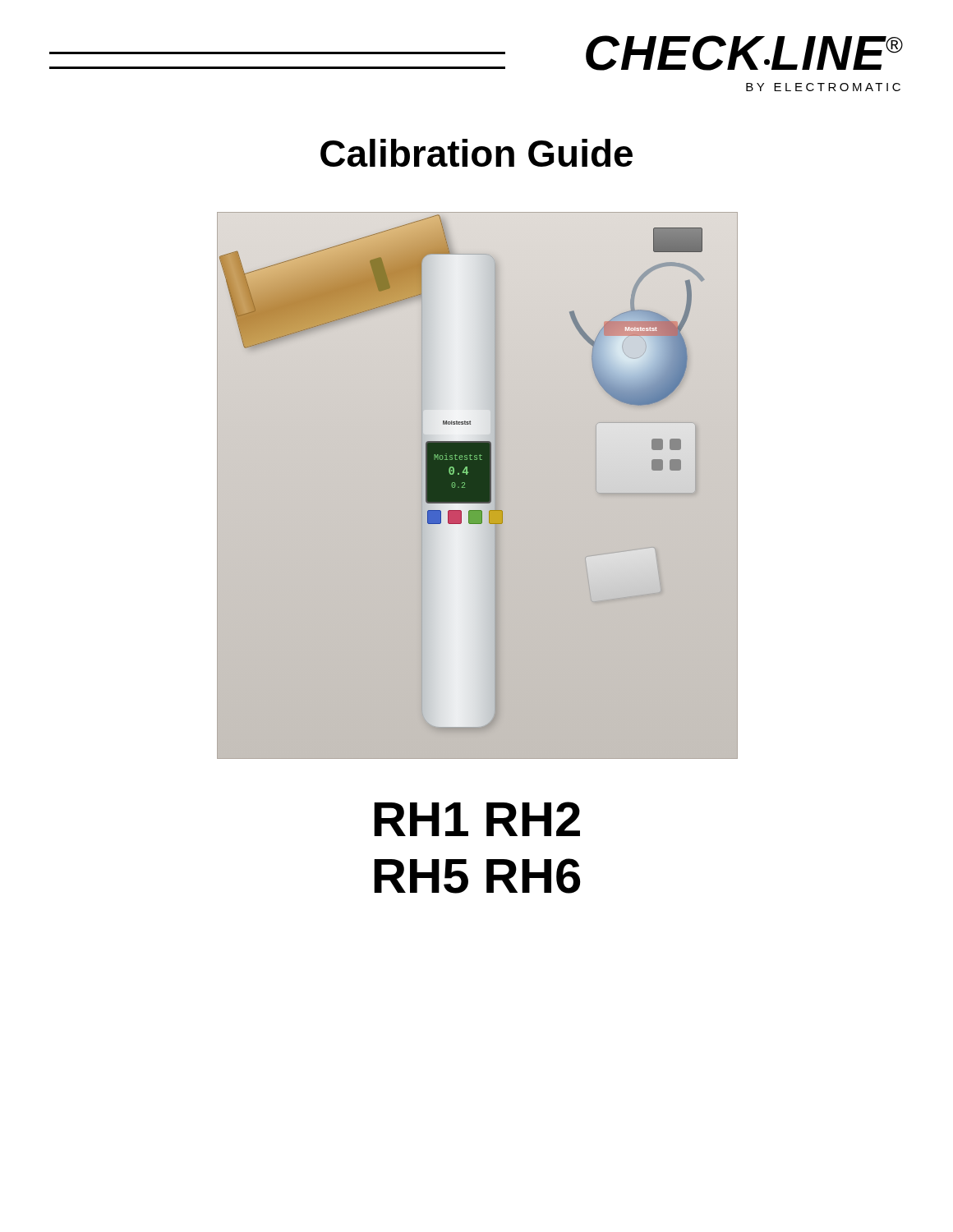Locate the title
Viewport: 953px width, 1232px height.
click(x=476, y=154)
